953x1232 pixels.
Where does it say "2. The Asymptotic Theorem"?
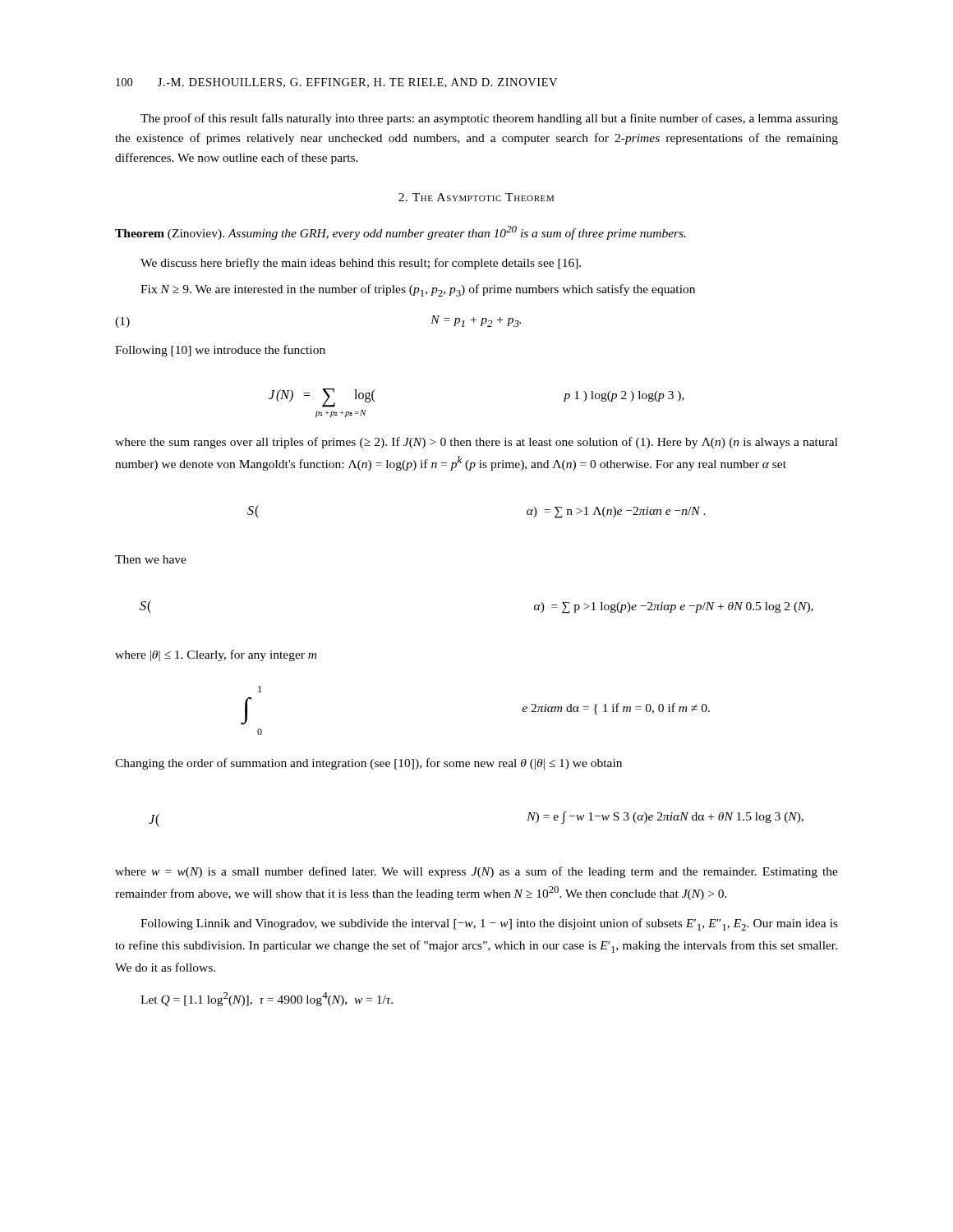(476, 197)
